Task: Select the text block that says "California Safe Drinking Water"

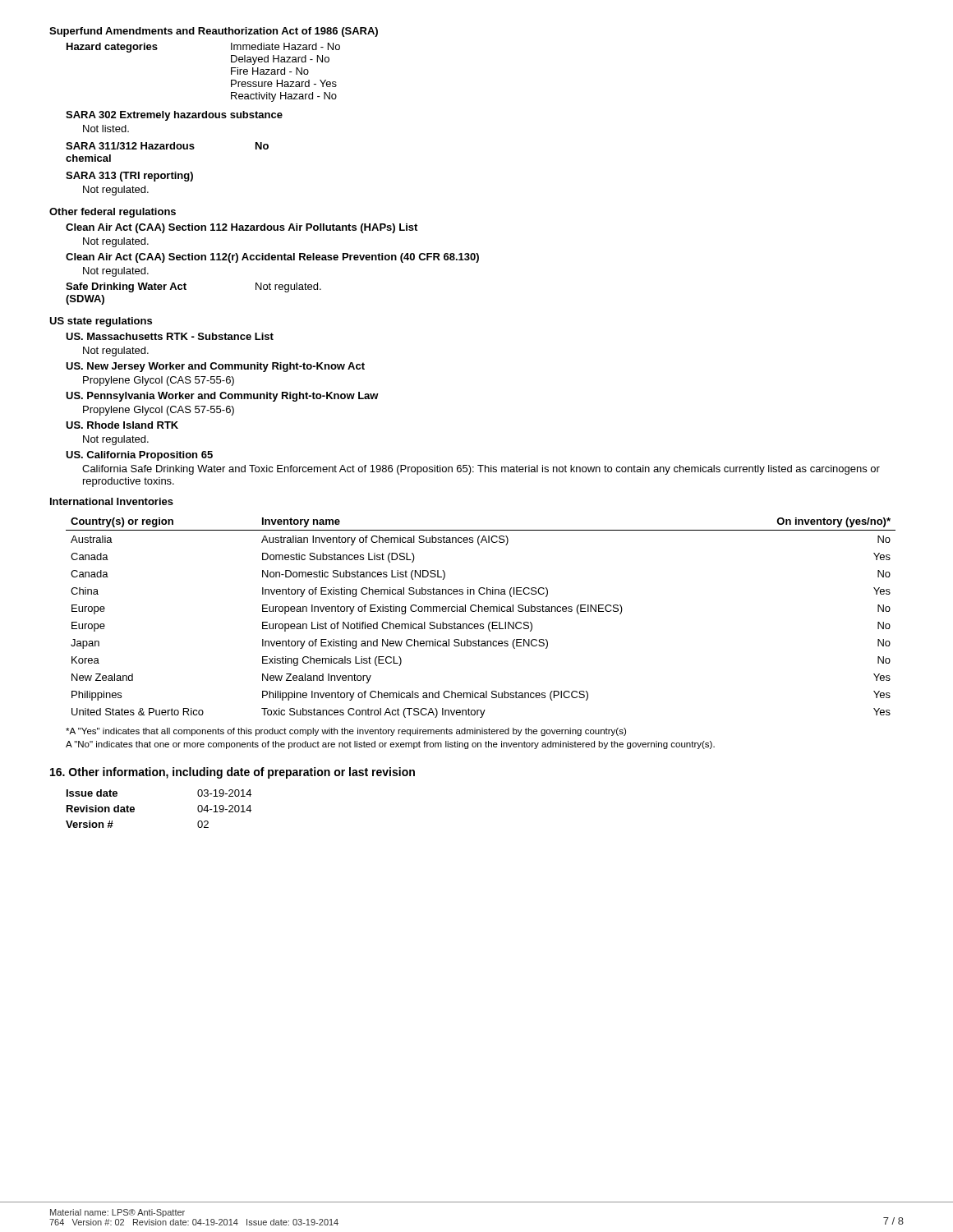Action: click(481, 475)
